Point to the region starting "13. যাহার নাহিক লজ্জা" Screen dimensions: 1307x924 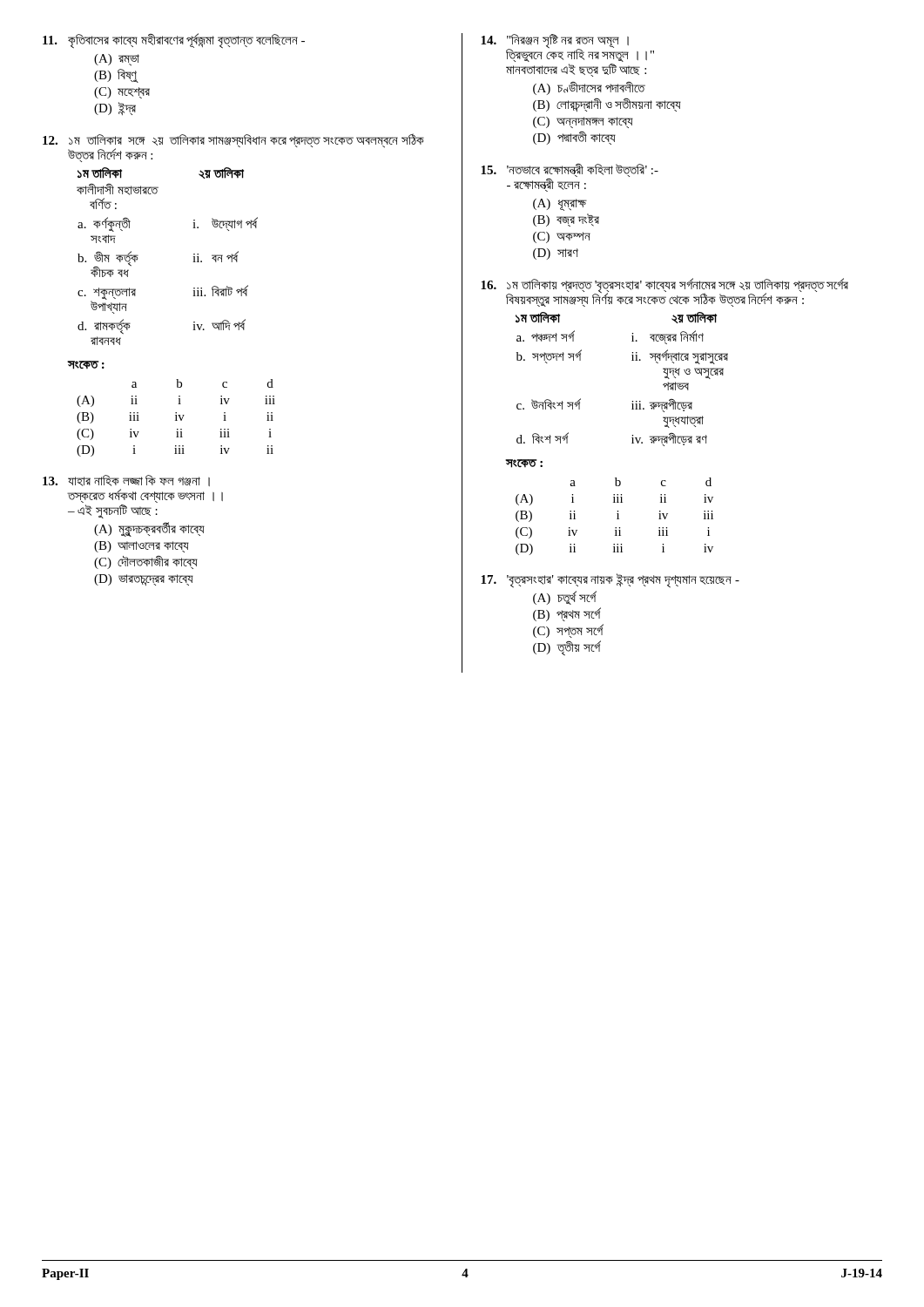click(x=126, y=481)
